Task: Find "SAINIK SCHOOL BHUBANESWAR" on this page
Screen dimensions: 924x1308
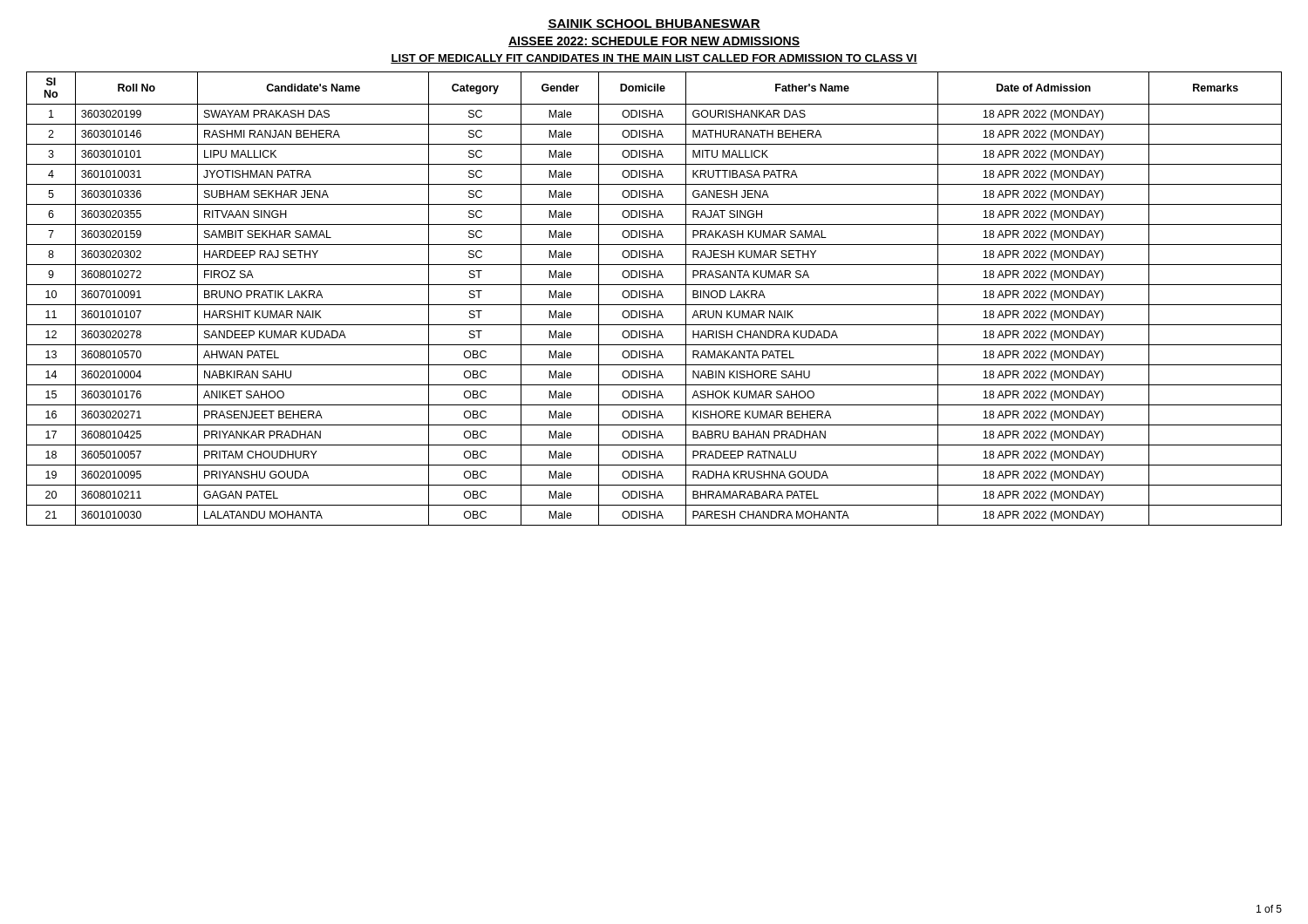Action: (654, 23)
